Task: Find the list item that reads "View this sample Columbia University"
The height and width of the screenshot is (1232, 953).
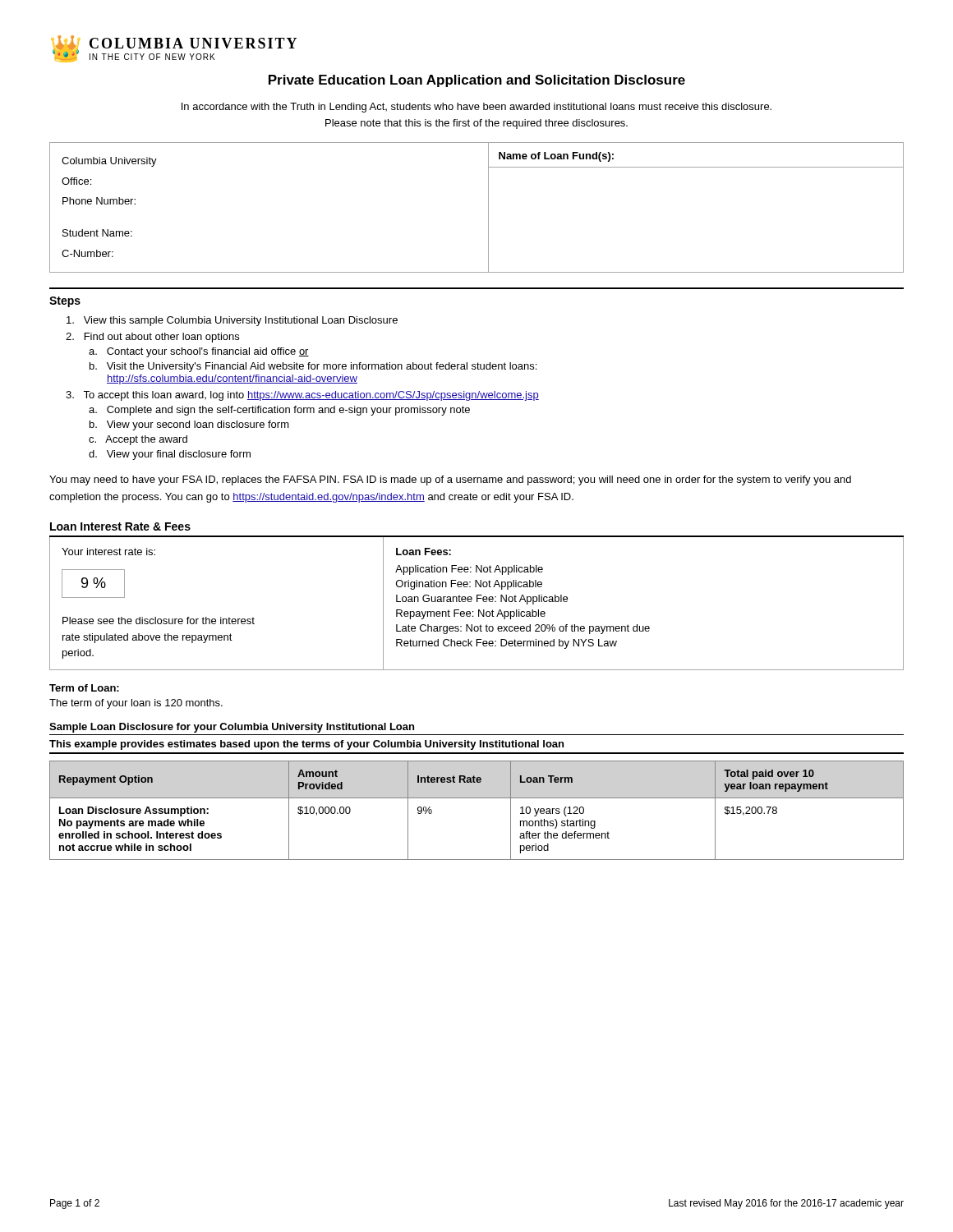Action: (232, 320)
